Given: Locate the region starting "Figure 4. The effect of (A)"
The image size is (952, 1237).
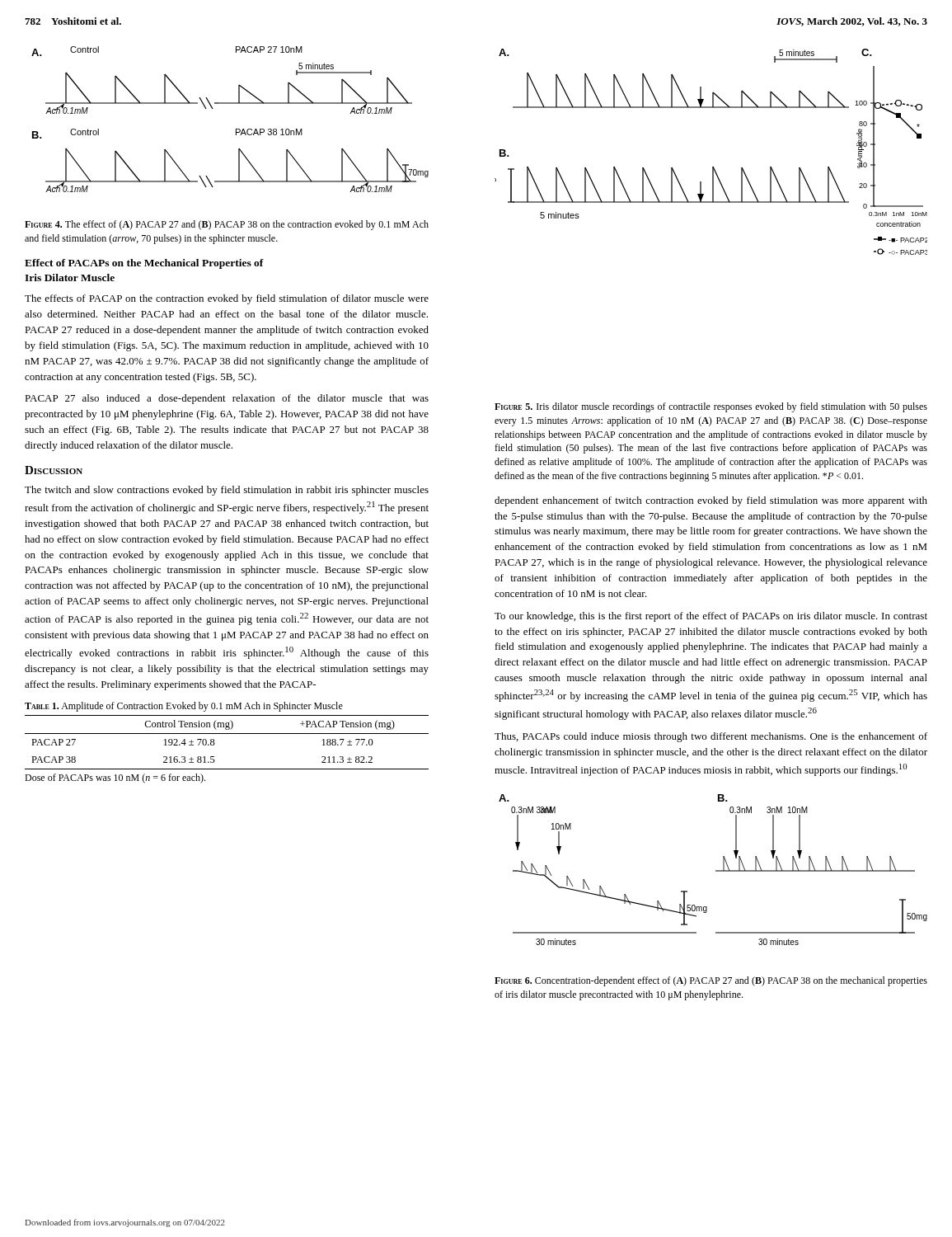Looking at the screenshot, I should click(x=227, y=231).
